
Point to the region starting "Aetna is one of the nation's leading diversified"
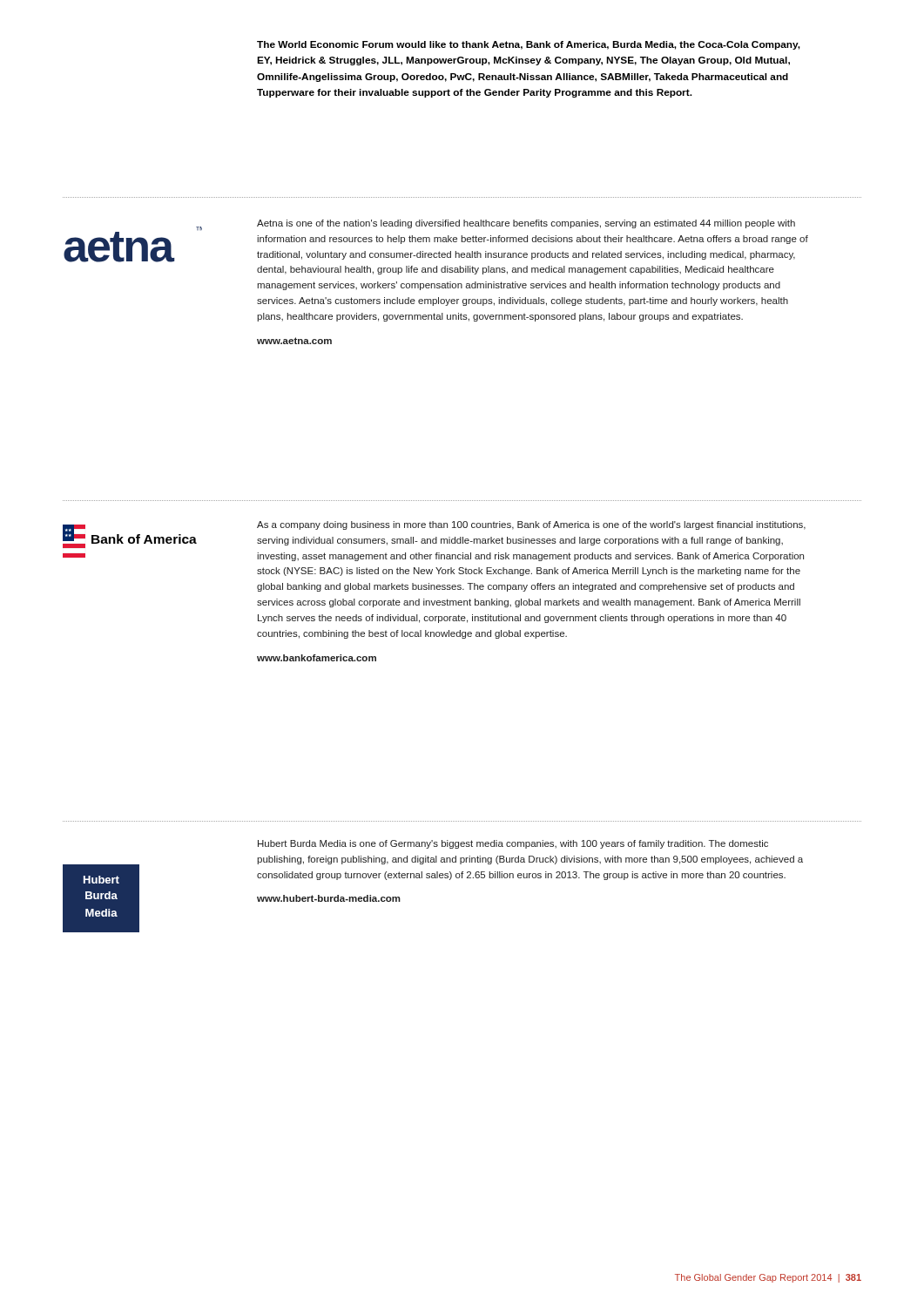click(536, 283)
